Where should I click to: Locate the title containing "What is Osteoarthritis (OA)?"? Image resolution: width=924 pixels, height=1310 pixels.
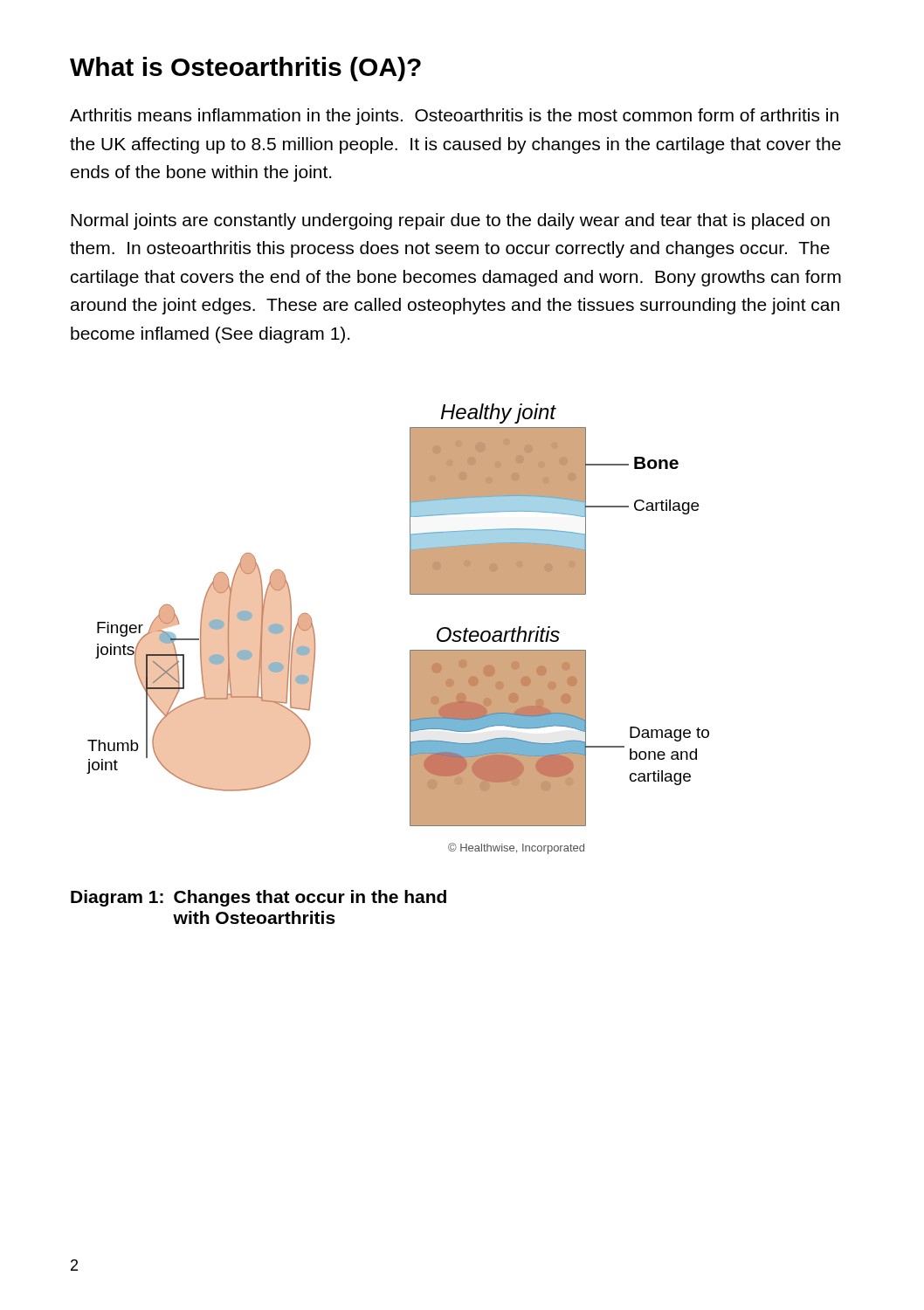(x=245, y=69)
